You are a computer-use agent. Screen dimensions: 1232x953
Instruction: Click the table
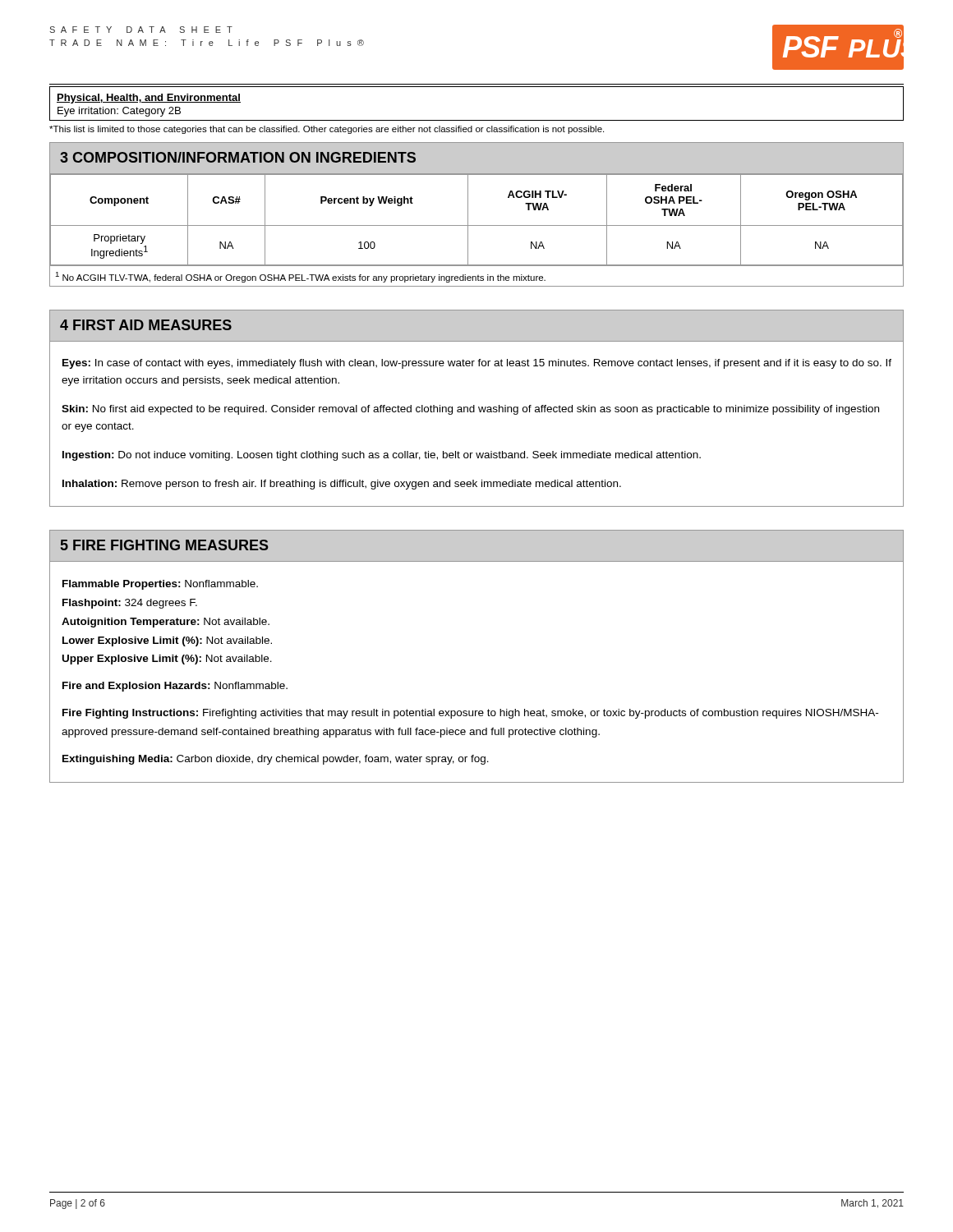coord(476,230)
